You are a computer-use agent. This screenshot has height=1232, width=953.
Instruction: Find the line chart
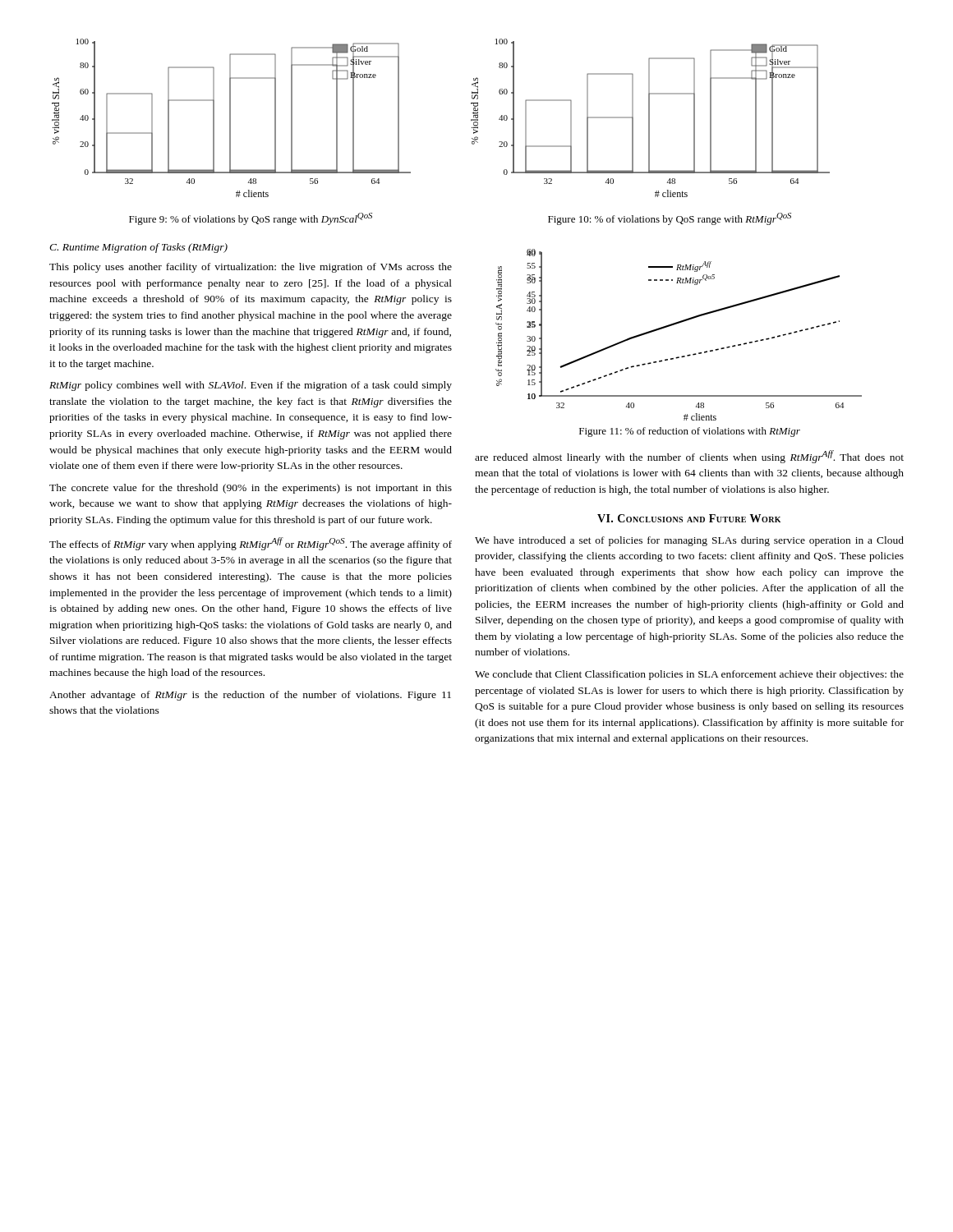pos(689,335)
